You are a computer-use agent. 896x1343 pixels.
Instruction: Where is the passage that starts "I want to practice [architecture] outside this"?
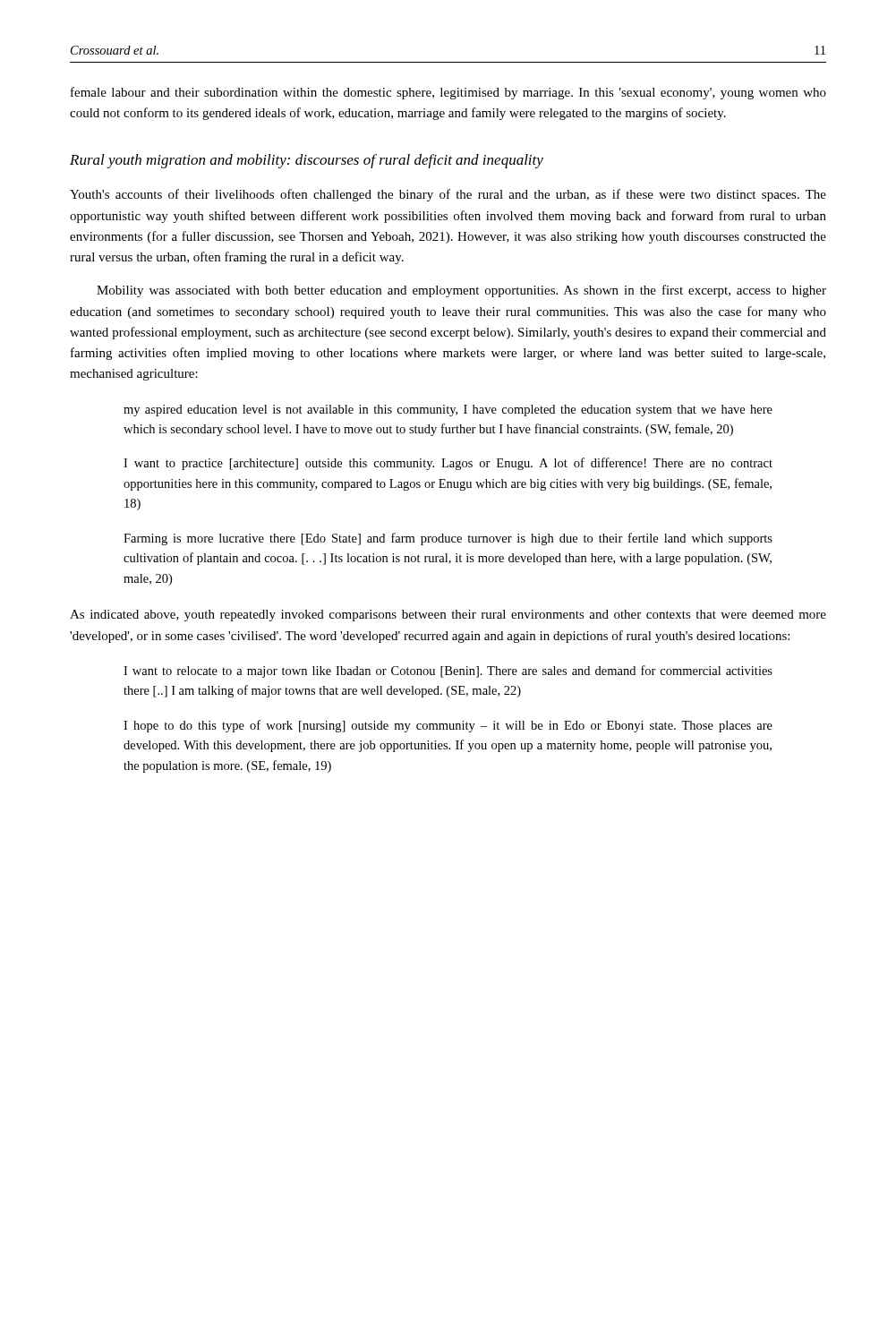pyautogui.click(x=448, y=483)
